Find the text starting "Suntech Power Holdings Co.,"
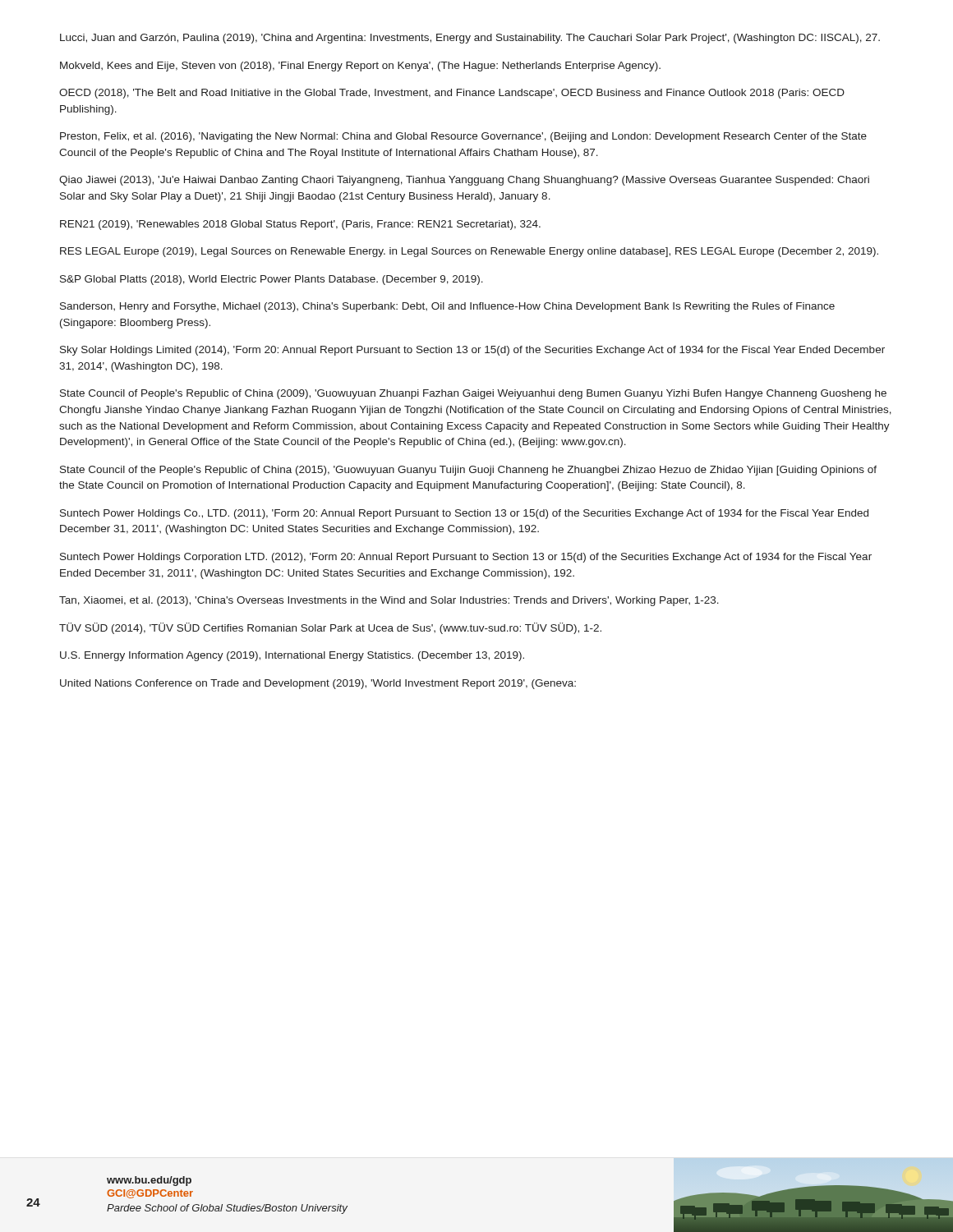The height and width of the screenshot is (1232, 953). click(x=464, y=521)
